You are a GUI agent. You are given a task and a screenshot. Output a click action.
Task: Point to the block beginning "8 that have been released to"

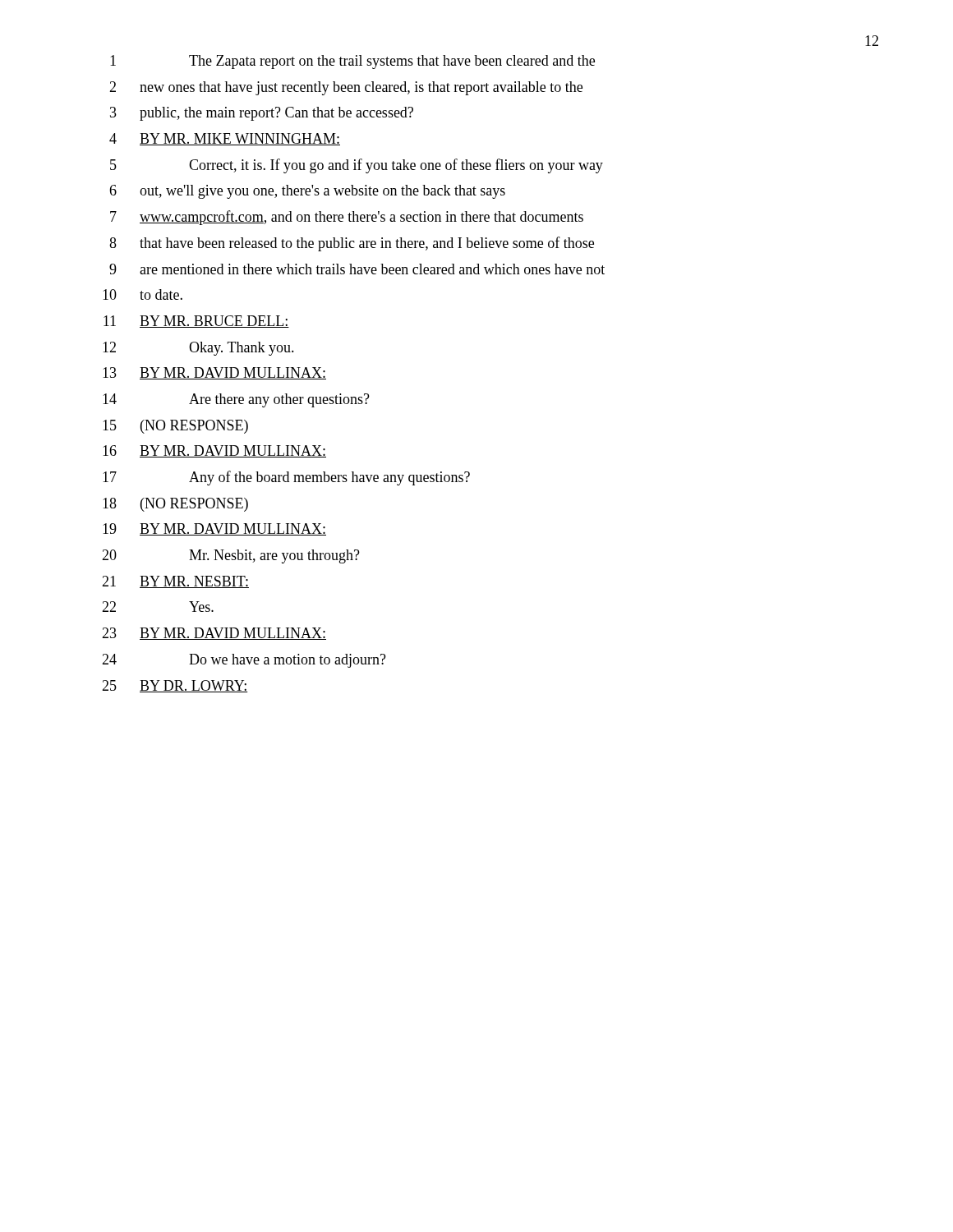coord(476,244)
